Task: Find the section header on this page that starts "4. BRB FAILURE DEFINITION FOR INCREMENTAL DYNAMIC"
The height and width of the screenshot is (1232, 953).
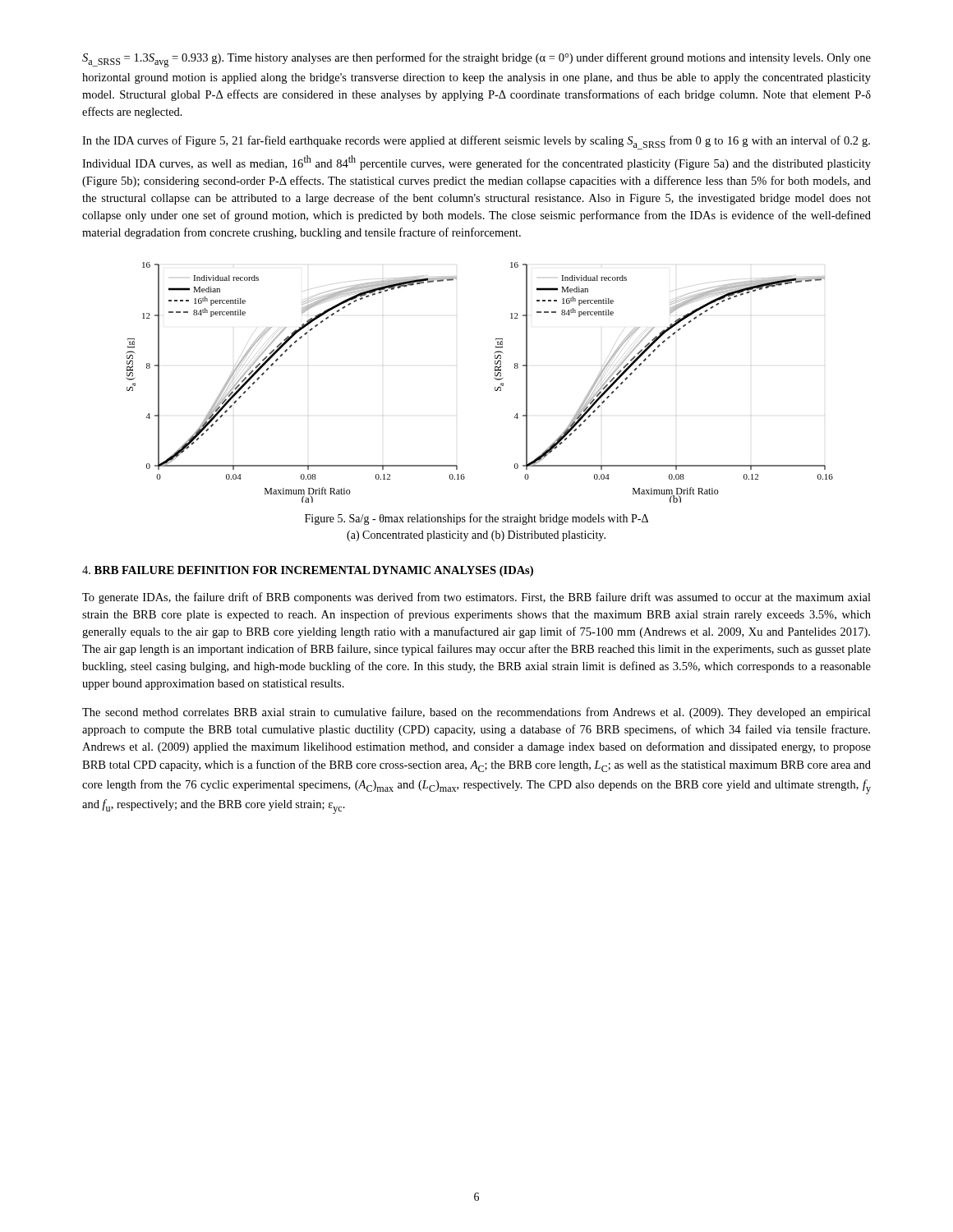Action: 308,570
